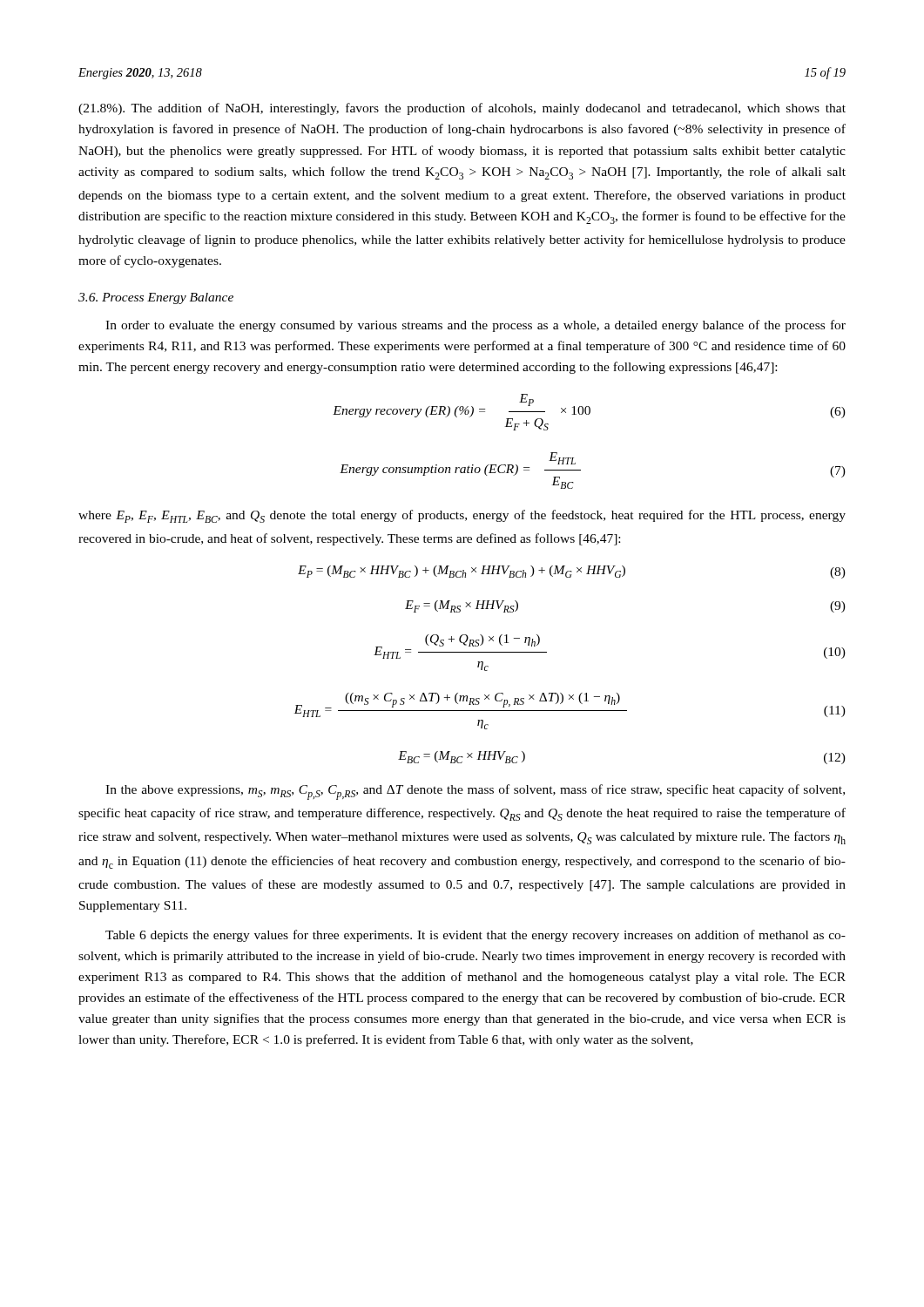Click on the formula that reads "EF = (MRS ×"
The height and width of the screenshot is (1307, 924).
click(462, 606)
